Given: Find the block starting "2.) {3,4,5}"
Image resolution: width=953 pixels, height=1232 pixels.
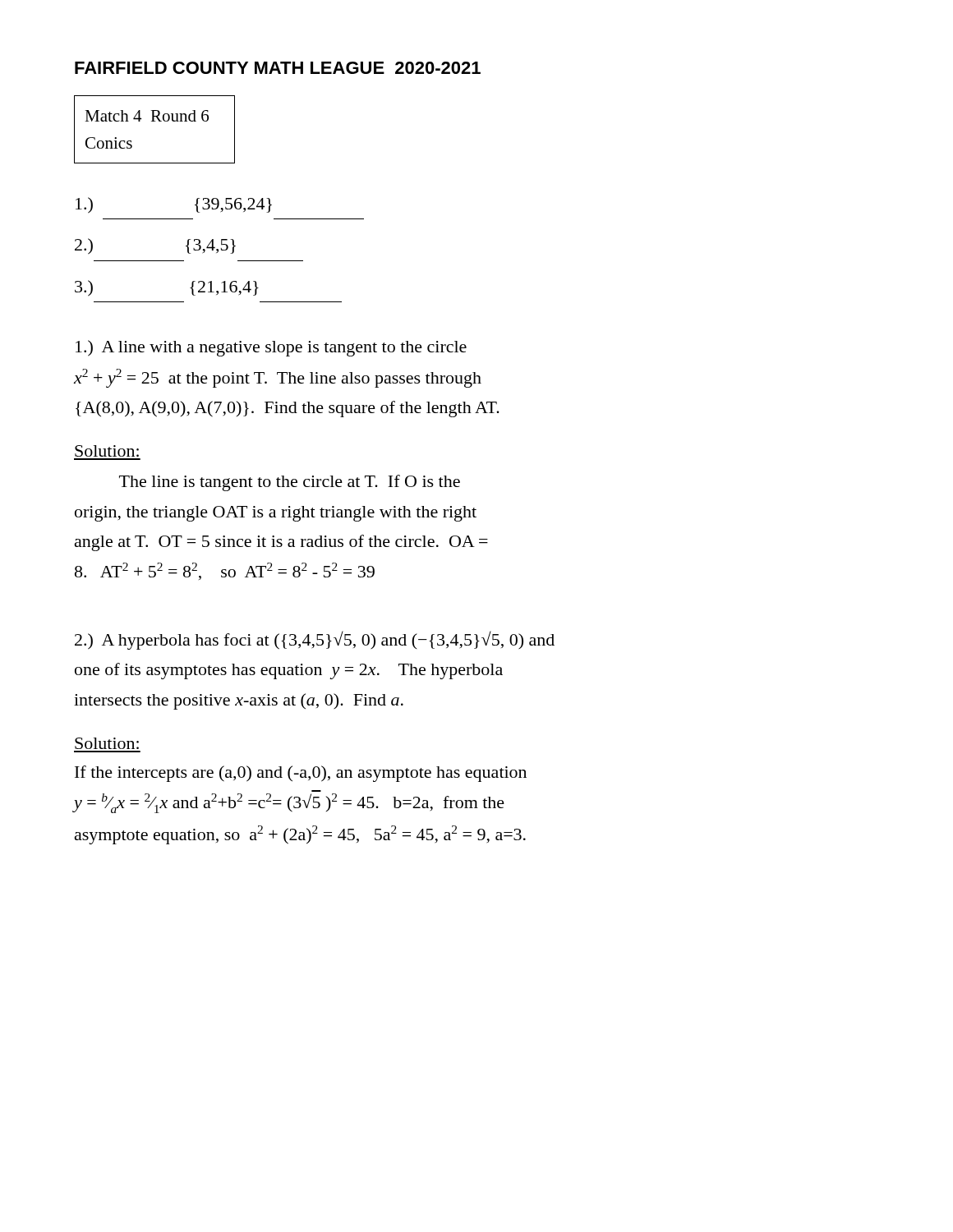Looking at the screenshot, I should [x=189, y=245].
